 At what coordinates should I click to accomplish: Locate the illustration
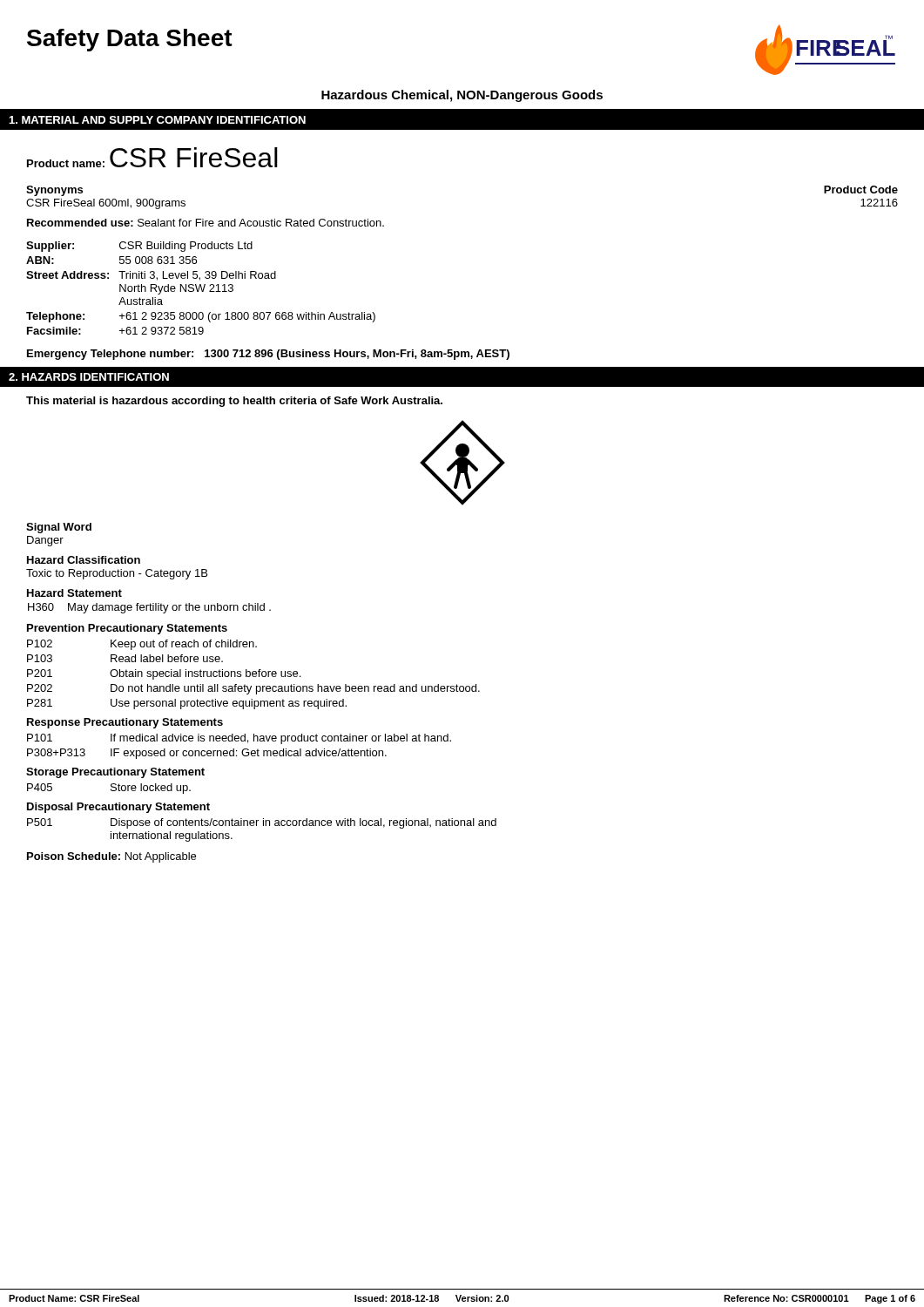[x=462, y=464]
